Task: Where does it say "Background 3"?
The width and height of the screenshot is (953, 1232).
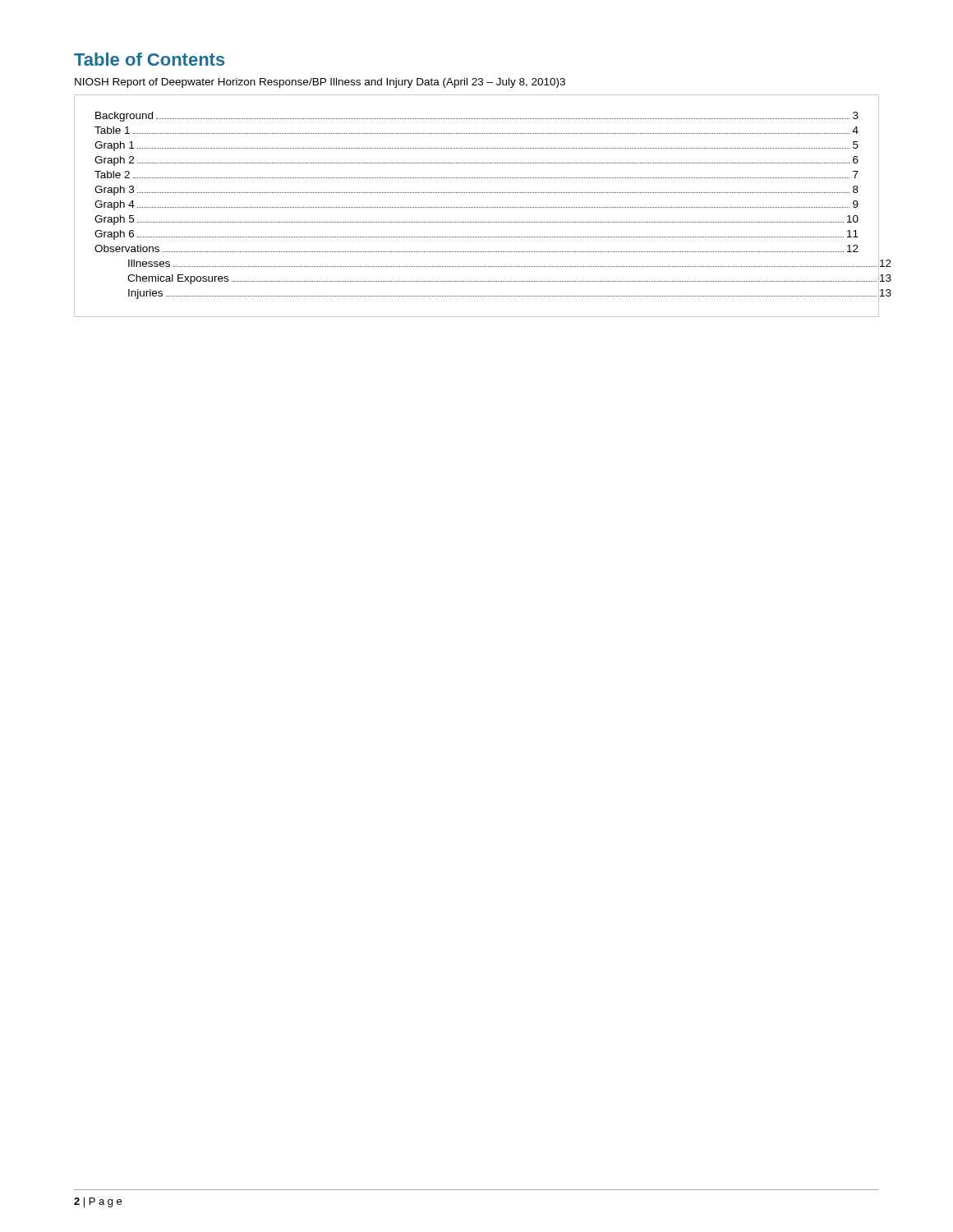Action: click(x=476, y=115)
